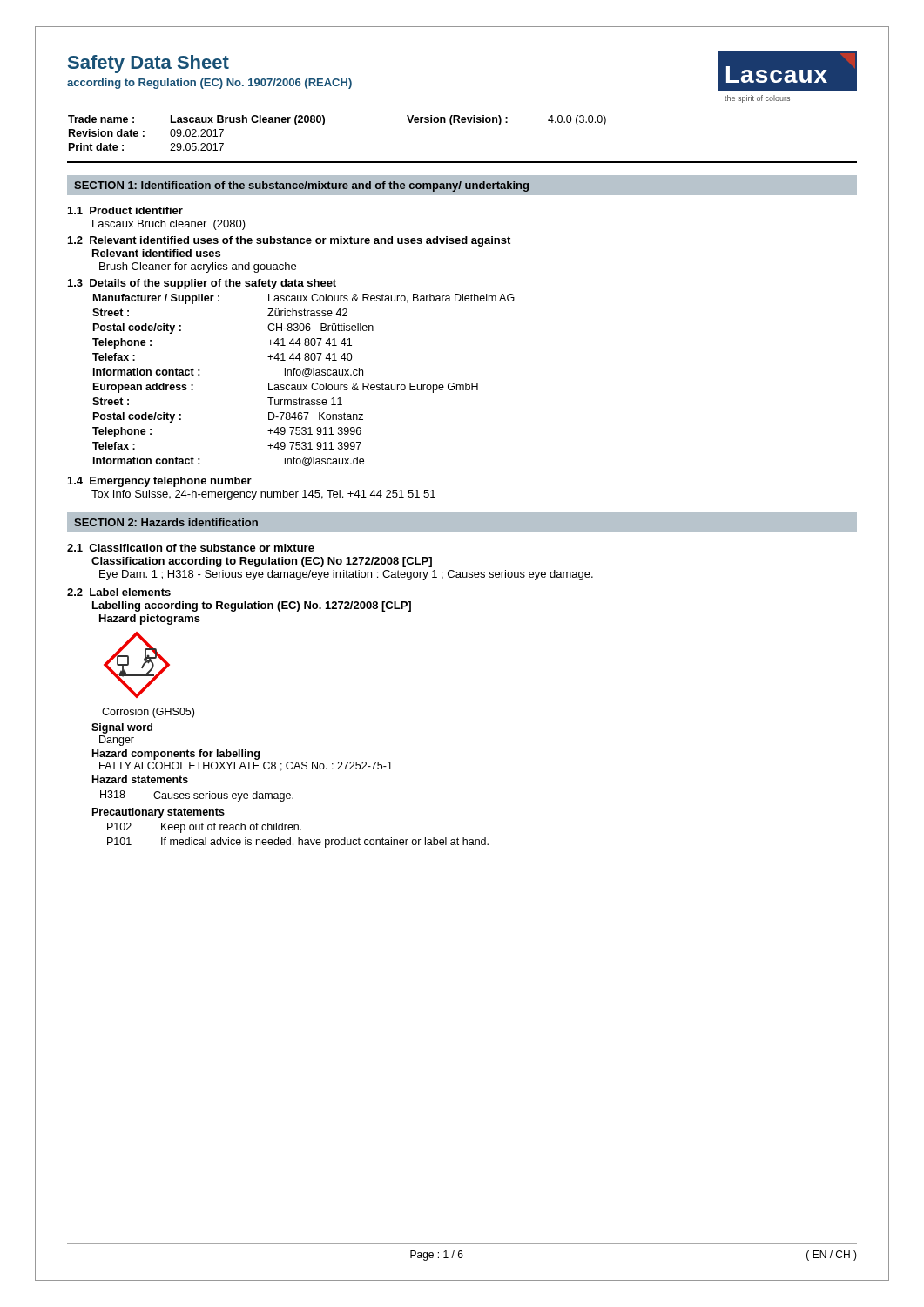Where is the passage that starts "Hazard components for labelling FATTY ALCOHOL ETHOXYLATE C8"?
924x1307 pixels.
(x=242, y=760)
